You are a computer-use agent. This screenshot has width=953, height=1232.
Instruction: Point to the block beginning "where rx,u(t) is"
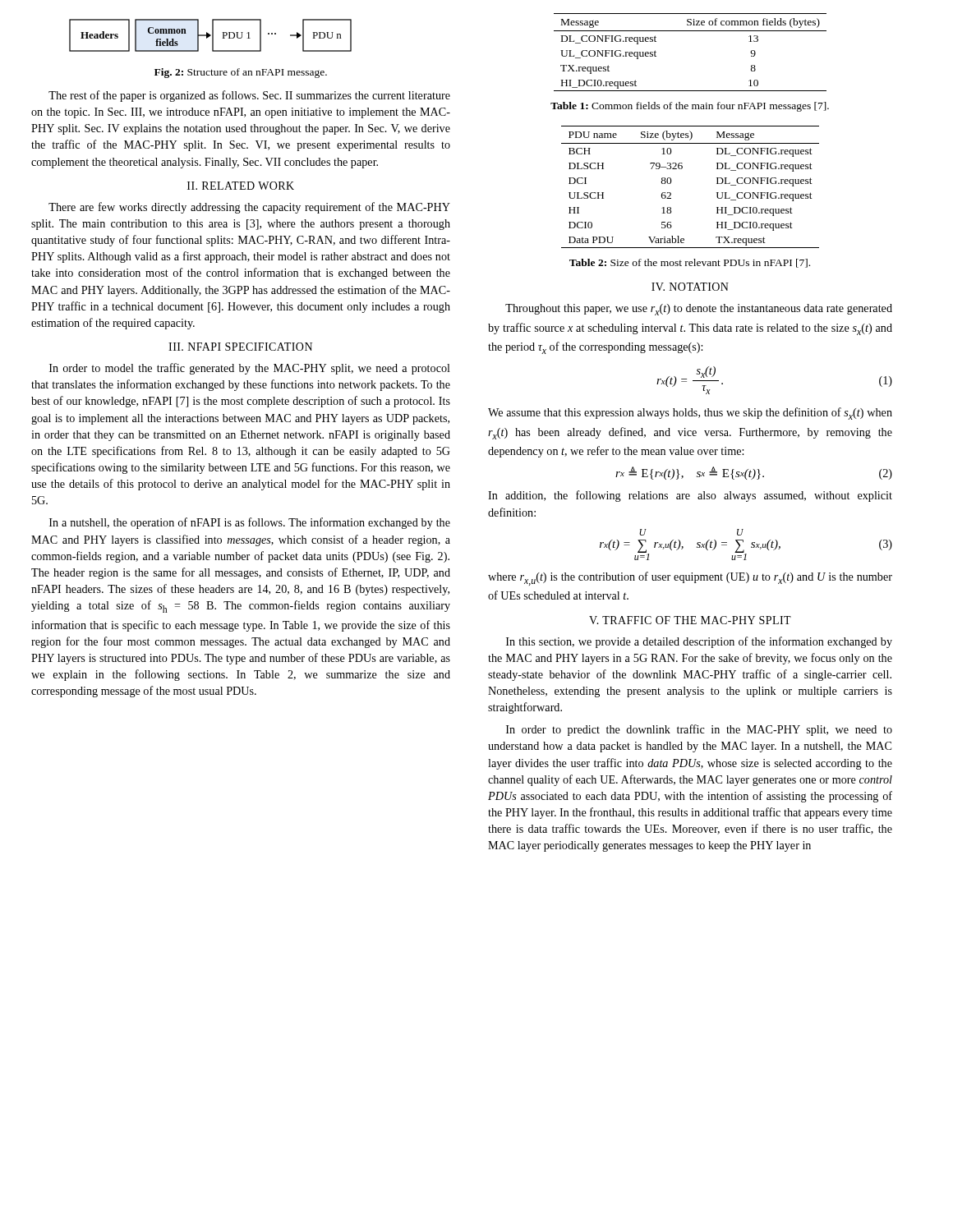click(690, 586)
